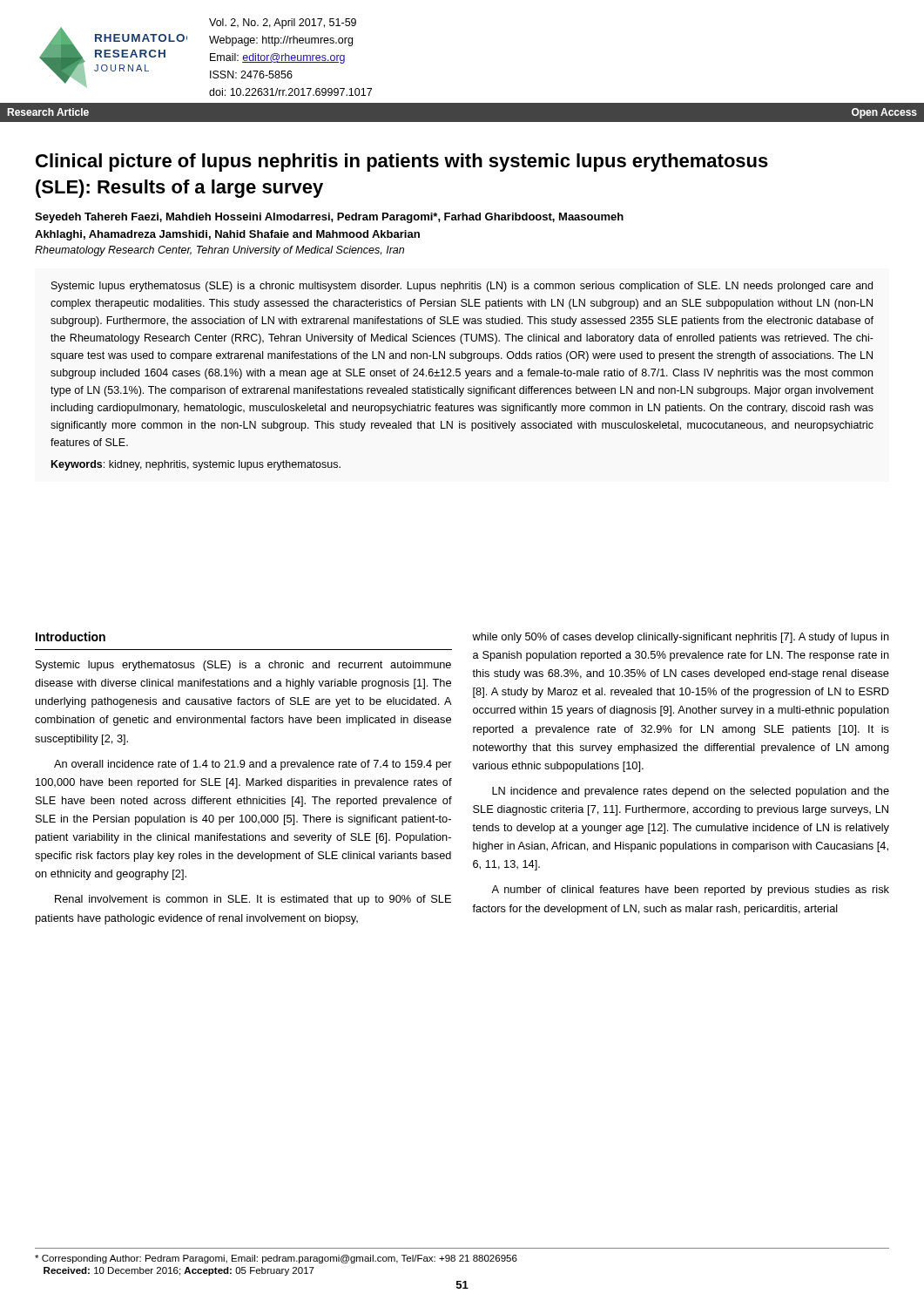Select a section header

(x=243, y=639)
